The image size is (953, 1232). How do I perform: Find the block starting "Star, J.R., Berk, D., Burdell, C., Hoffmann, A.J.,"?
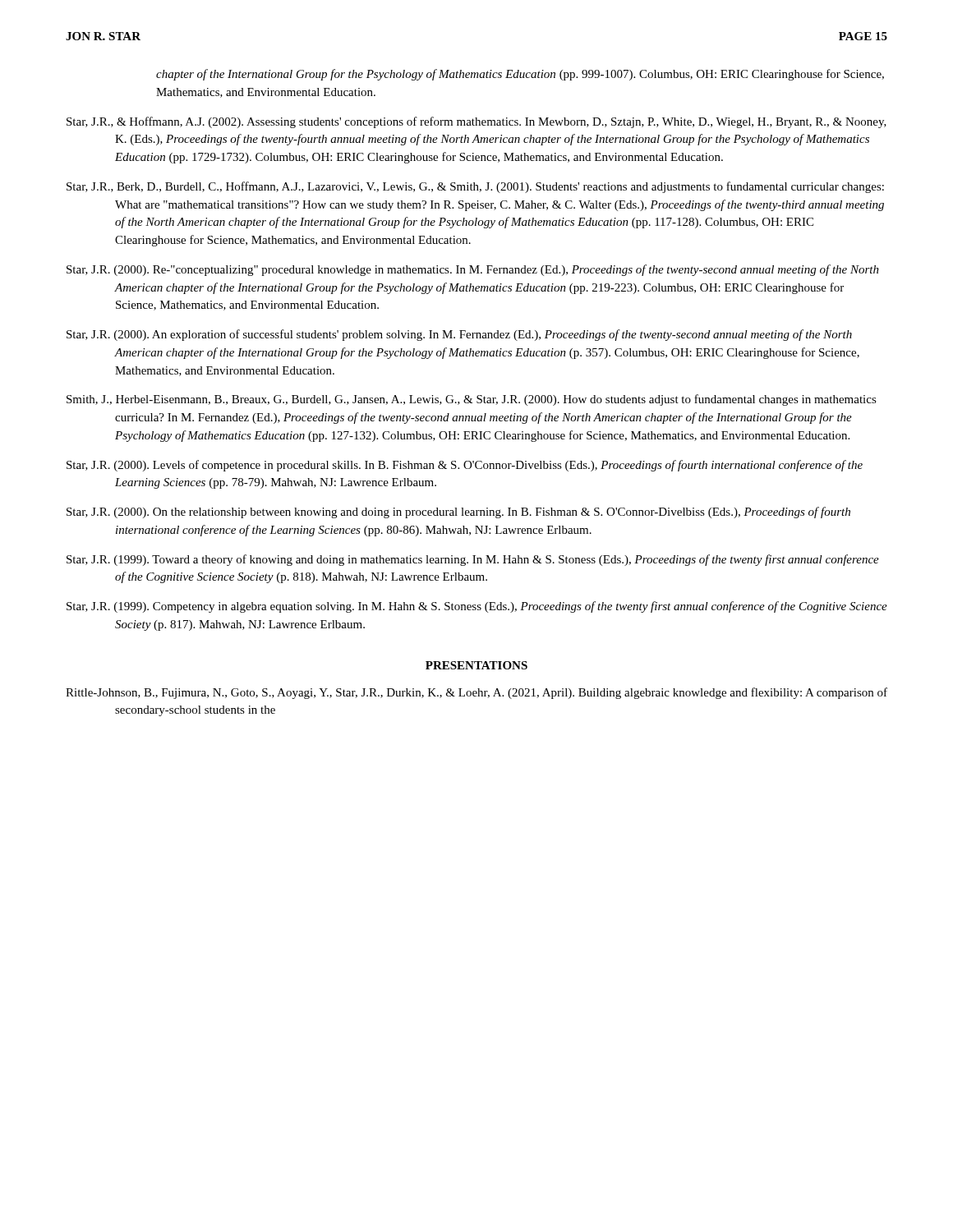pyautogui.click(x=475, y=213)
